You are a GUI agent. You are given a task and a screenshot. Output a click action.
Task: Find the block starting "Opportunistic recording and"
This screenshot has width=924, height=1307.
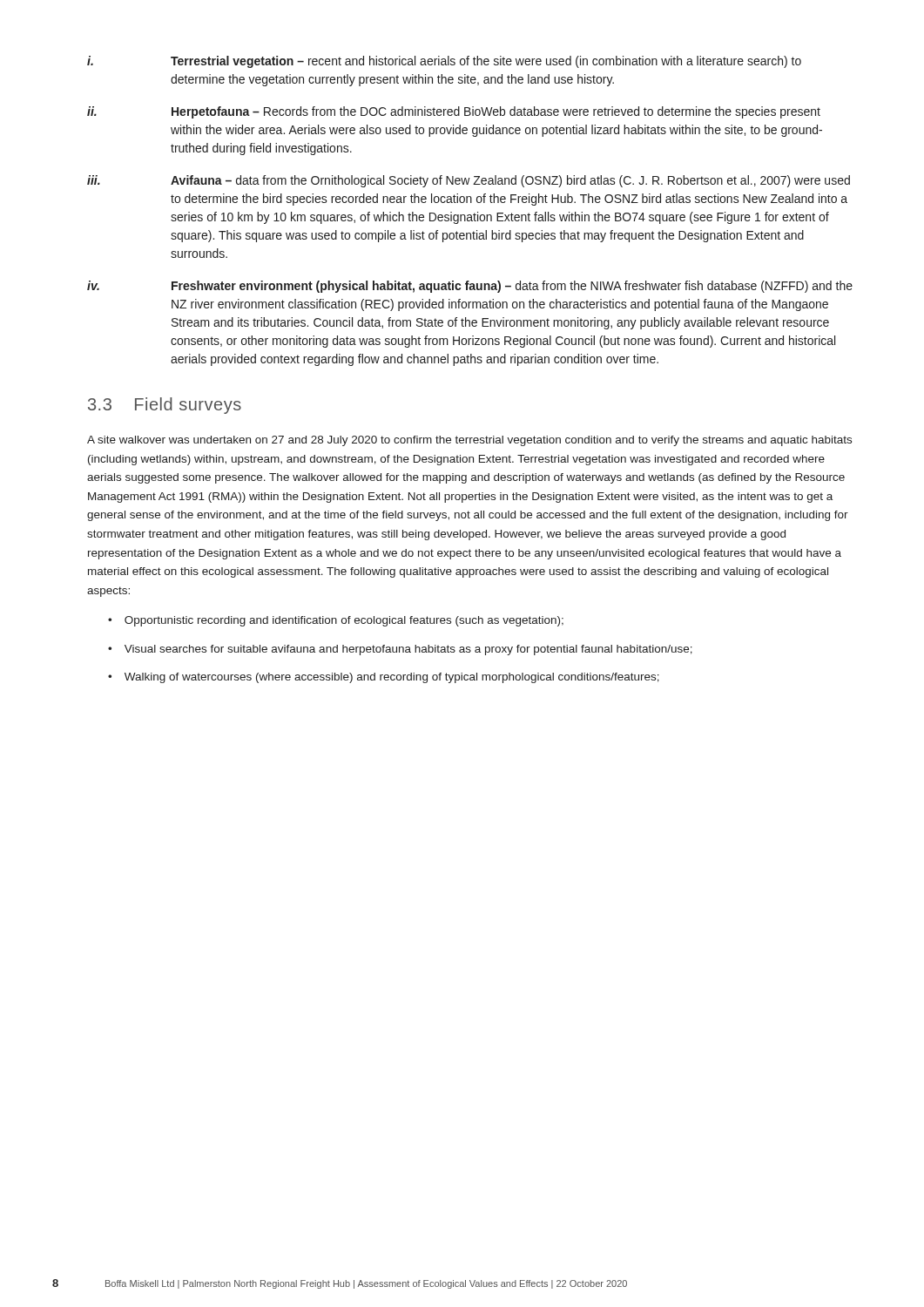tap(344, 621)
